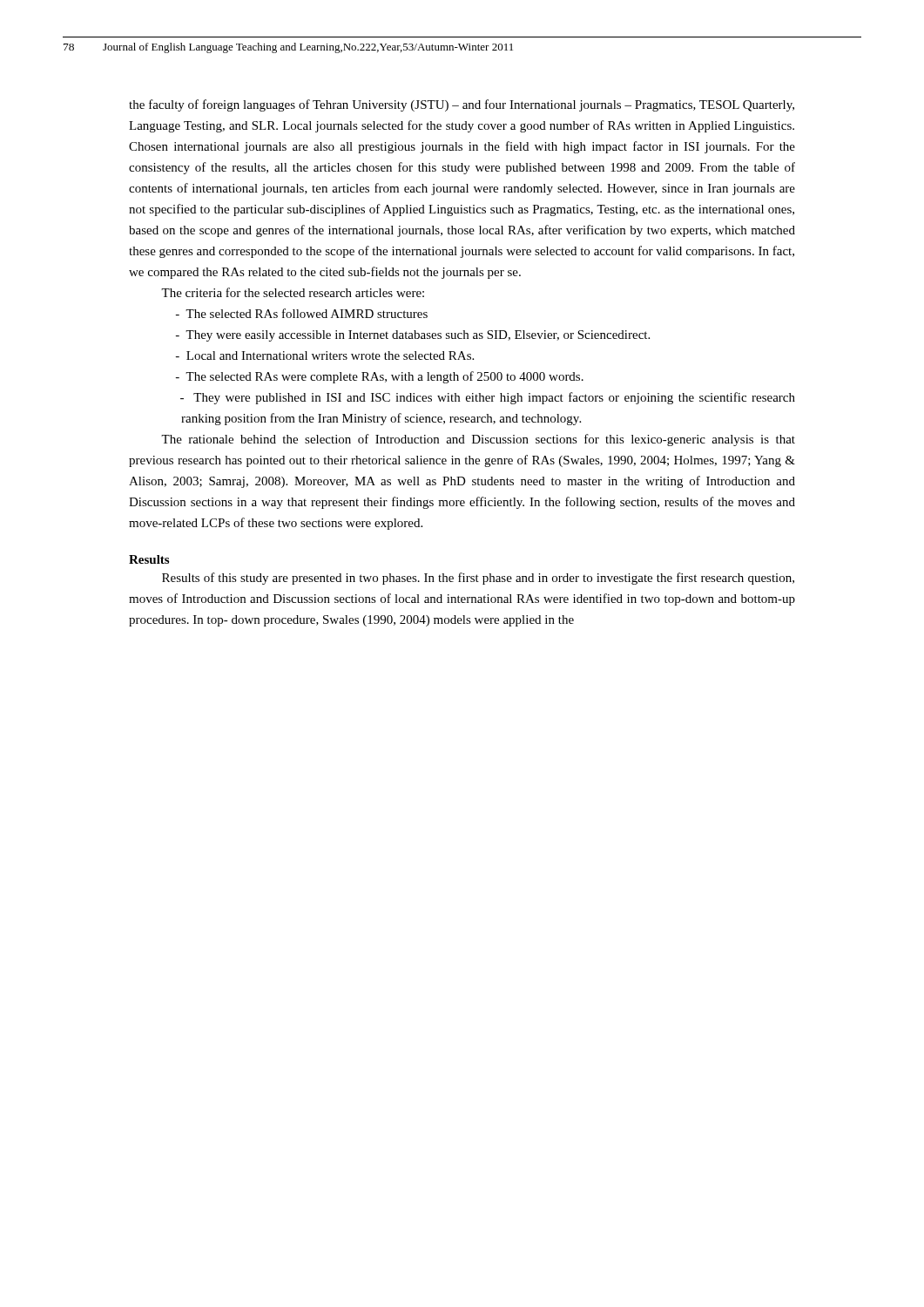
Task: Click on the text block that reads "Results of this"
Action: pos(462,599)
